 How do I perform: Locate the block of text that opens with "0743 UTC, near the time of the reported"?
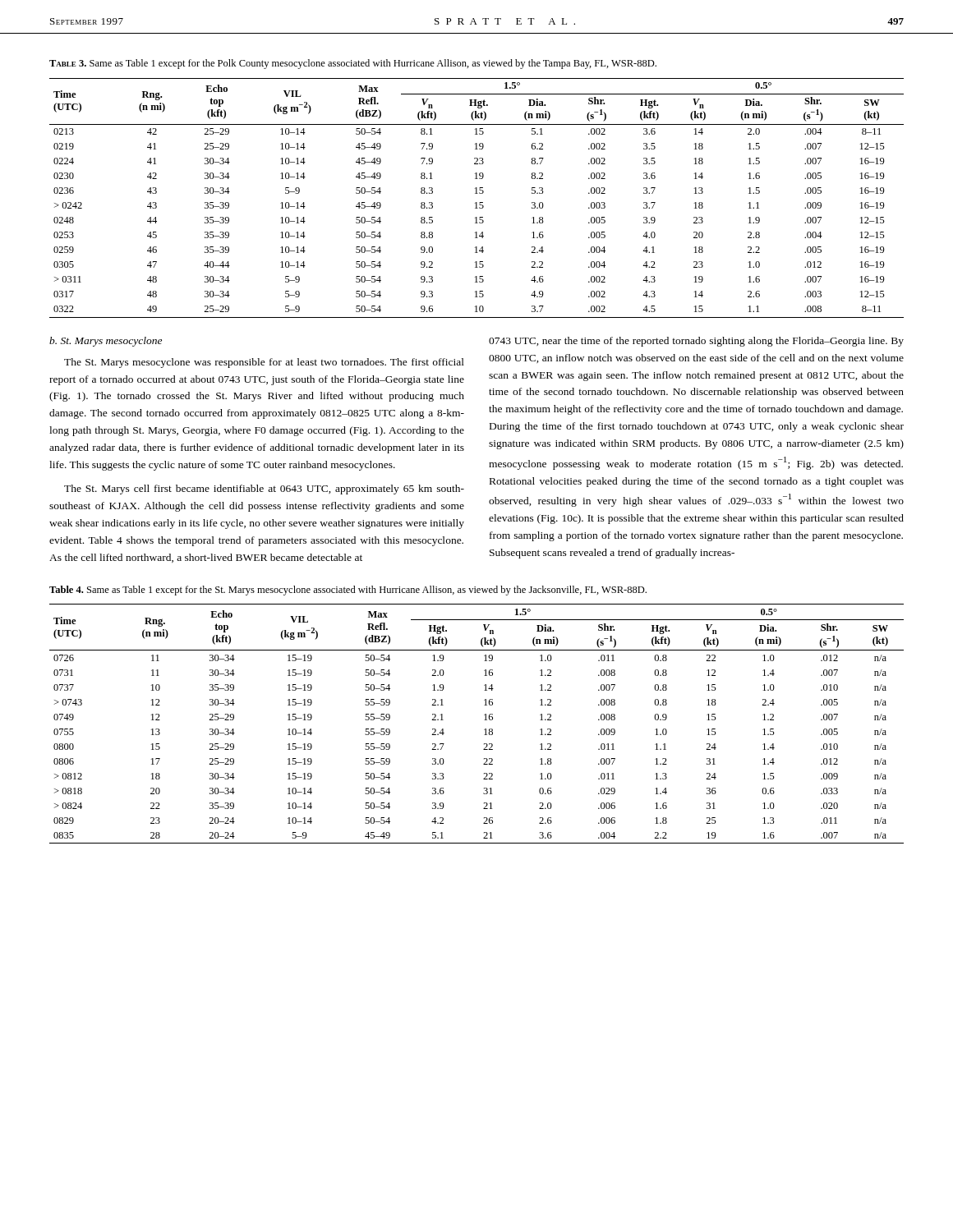point(696,447)
